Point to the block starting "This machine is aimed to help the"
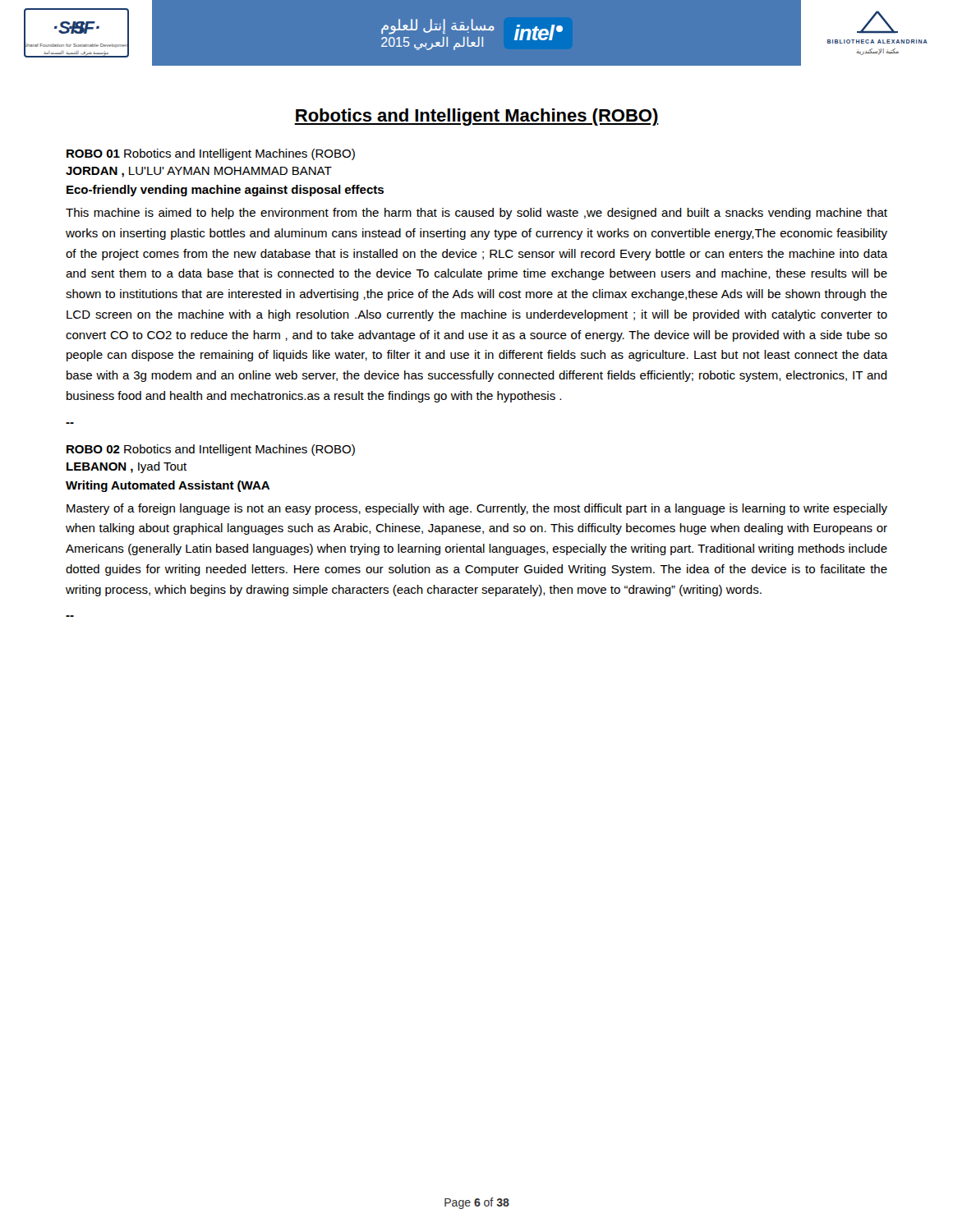The width and height of the screenshot is (953, 1232). [476, 304]
